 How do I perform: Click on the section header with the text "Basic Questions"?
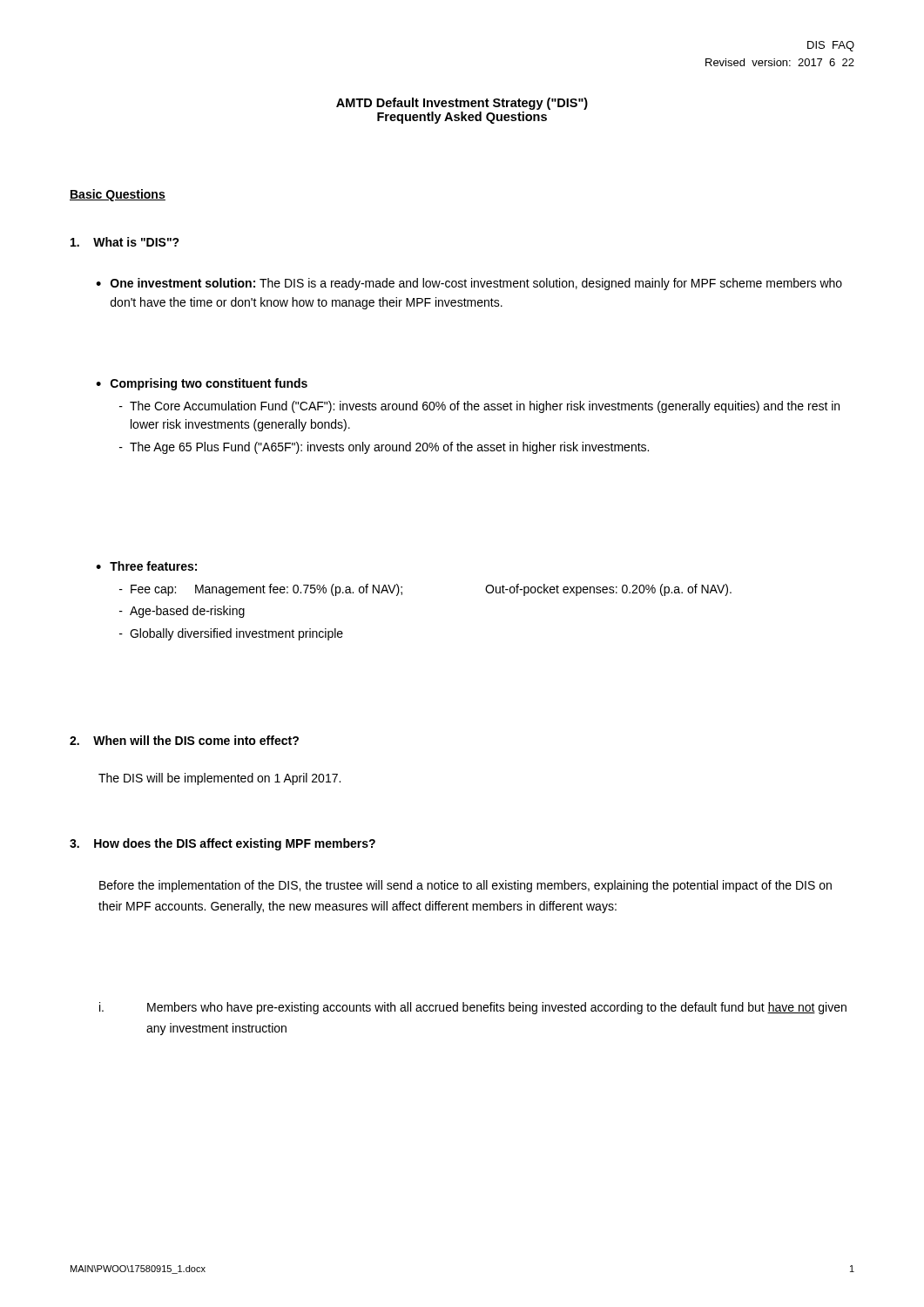117,194
